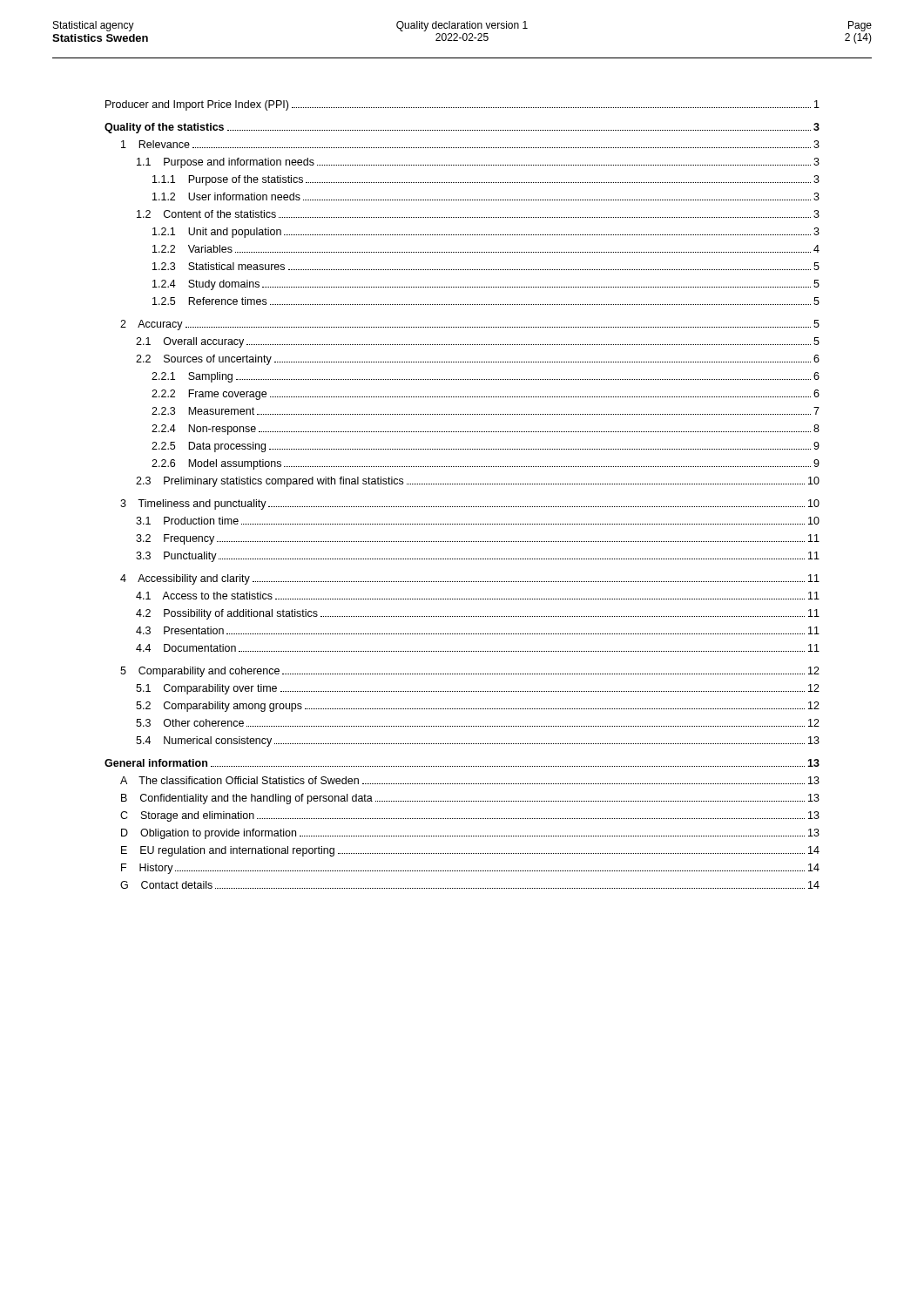Select the block starting "2.2.2 Frame coverage 6"

tap(486, 394)
